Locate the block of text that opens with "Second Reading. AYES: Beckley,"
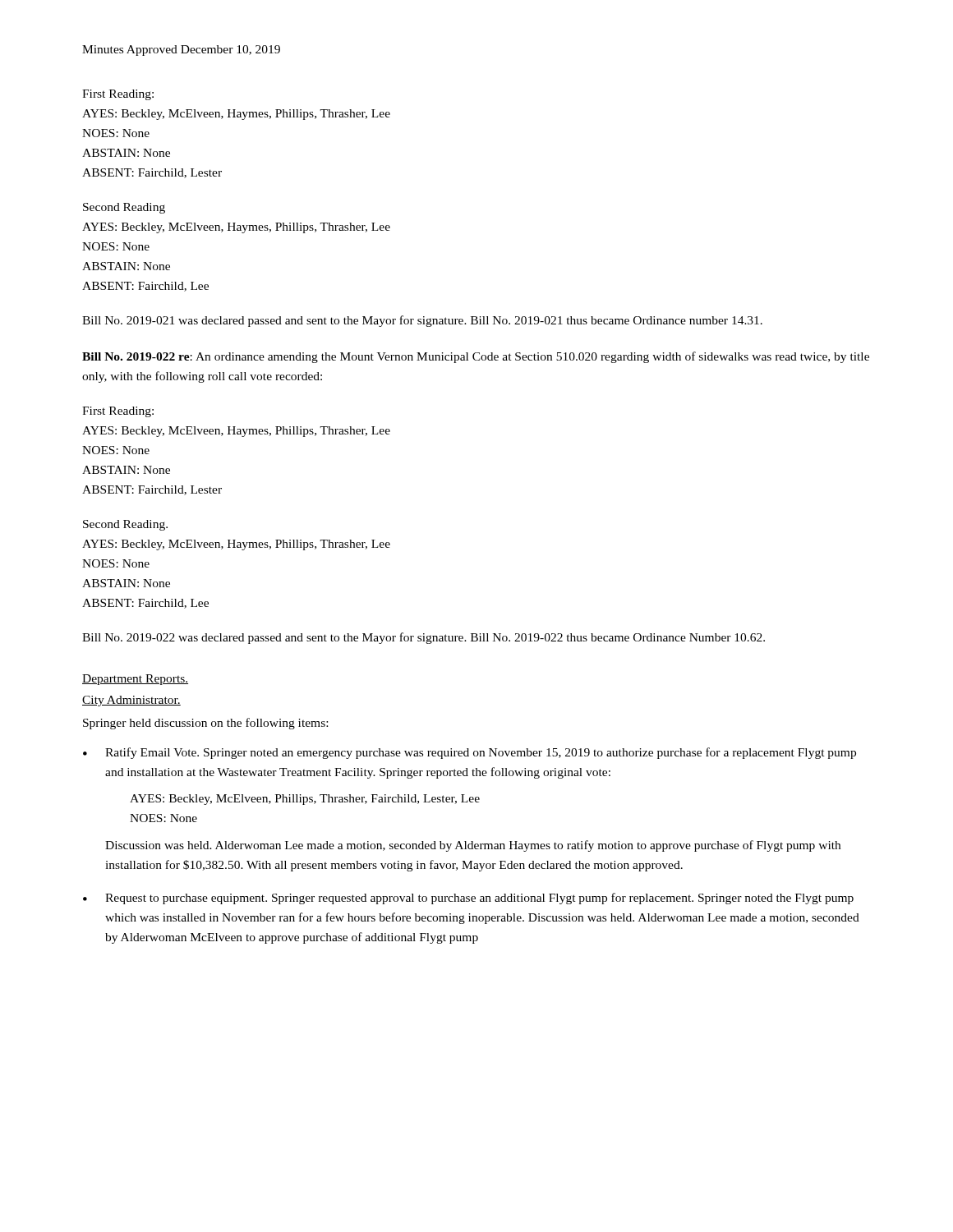 [x=125, y=525]
